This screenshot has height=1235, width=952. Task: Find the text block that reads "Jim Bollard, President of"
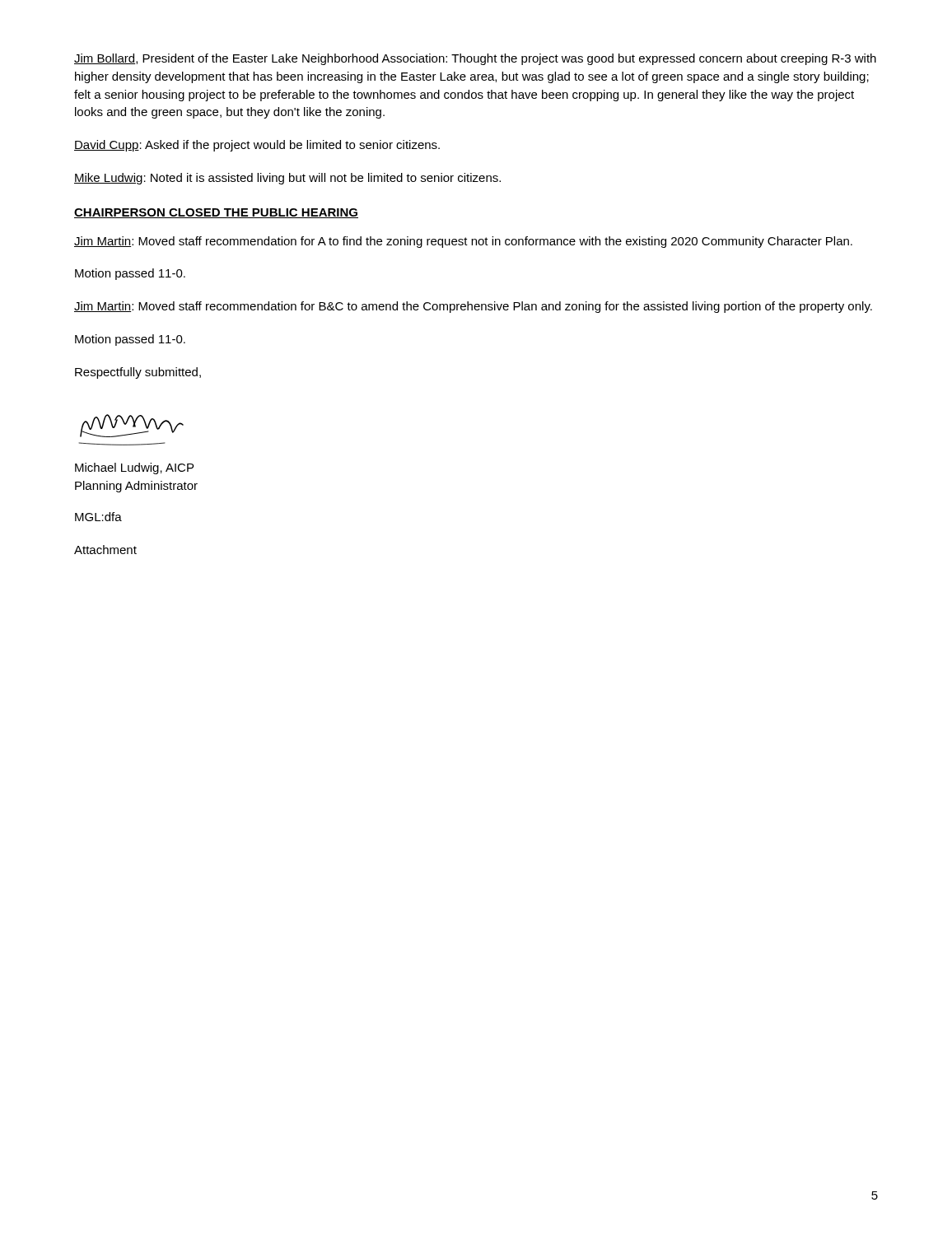point(475,85)
